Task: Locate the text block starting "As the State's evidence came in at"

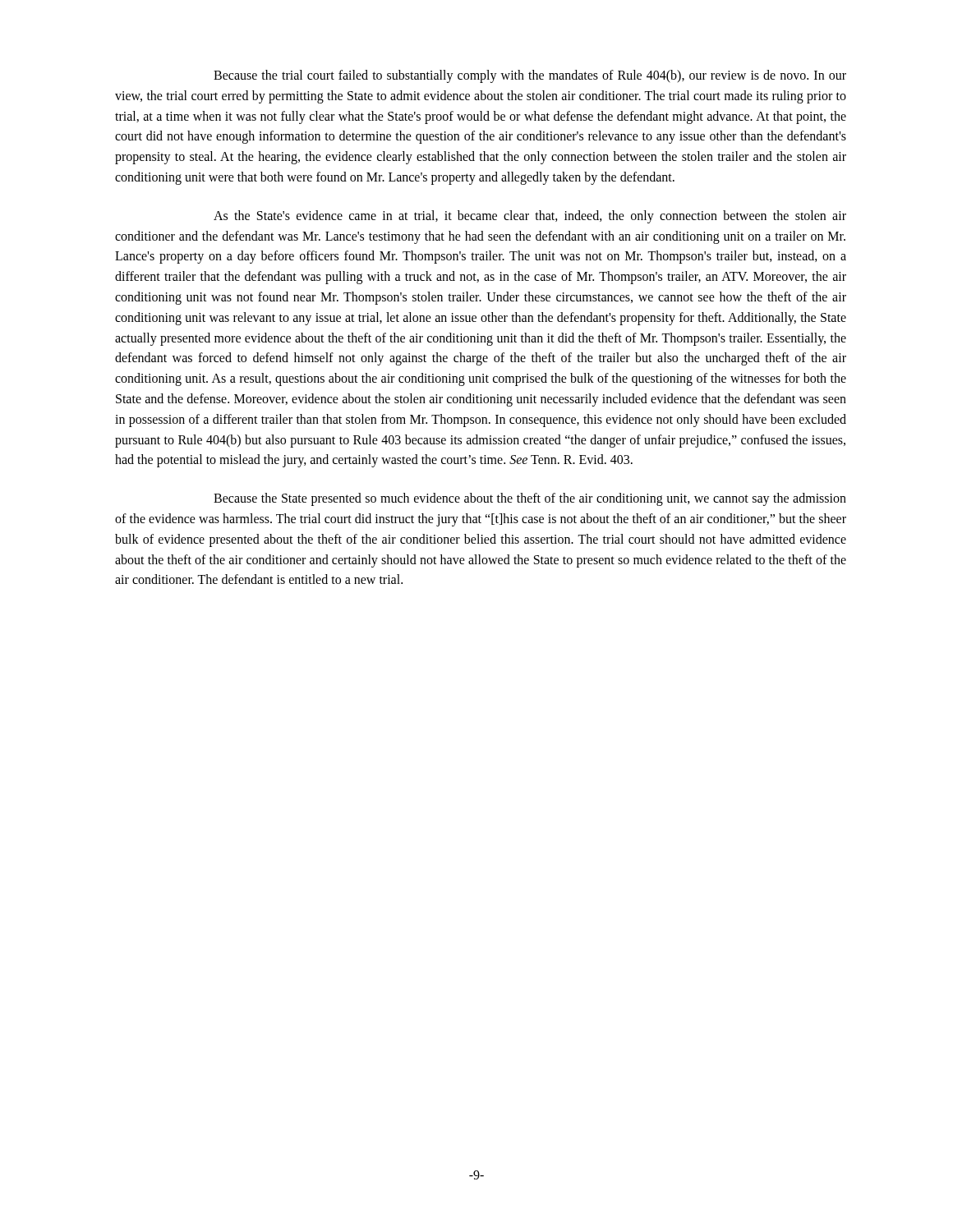Action: coord(481,338)
